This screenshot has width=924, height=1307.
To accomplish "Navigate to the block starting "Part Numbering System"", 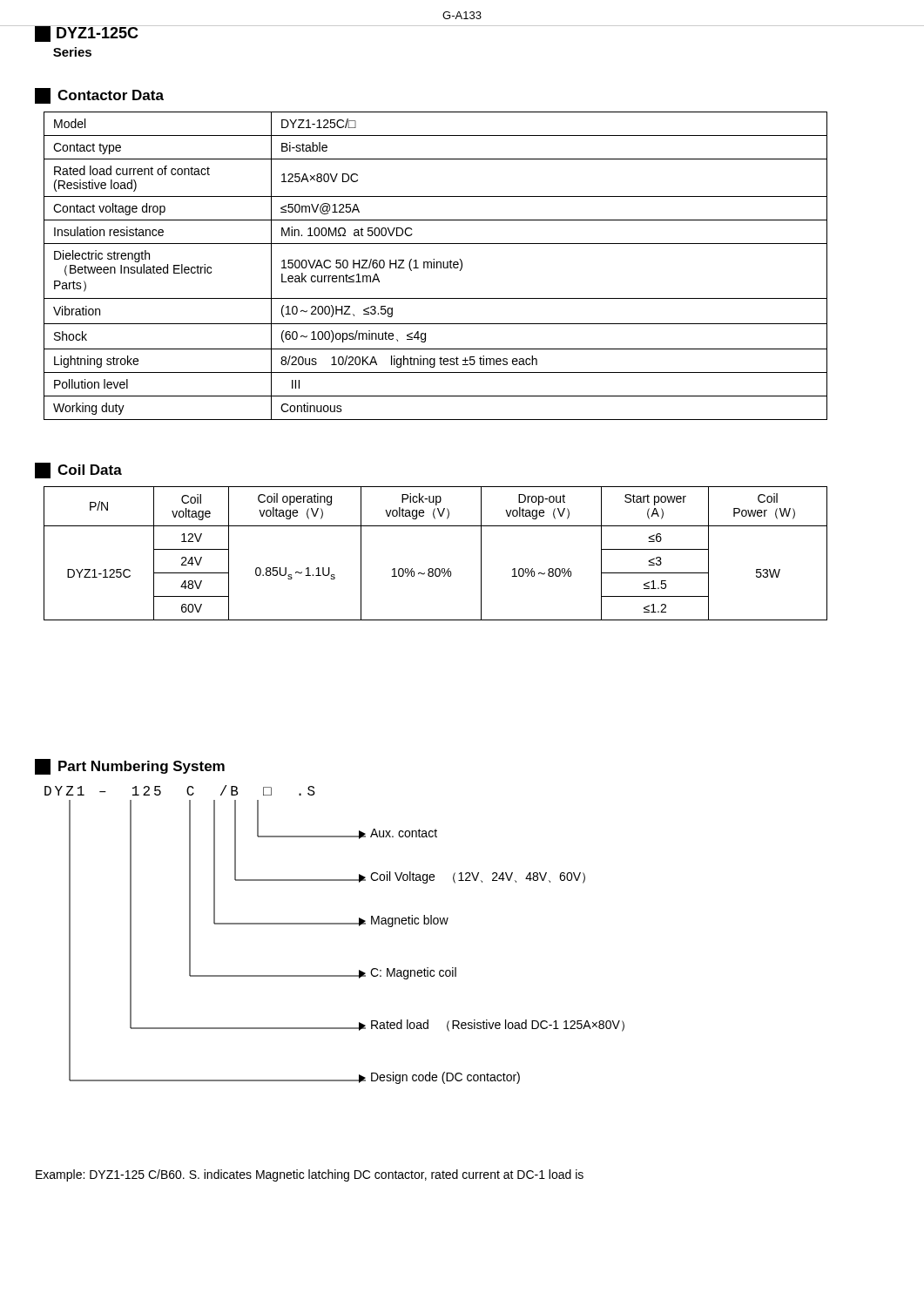I will pos(130,766).
